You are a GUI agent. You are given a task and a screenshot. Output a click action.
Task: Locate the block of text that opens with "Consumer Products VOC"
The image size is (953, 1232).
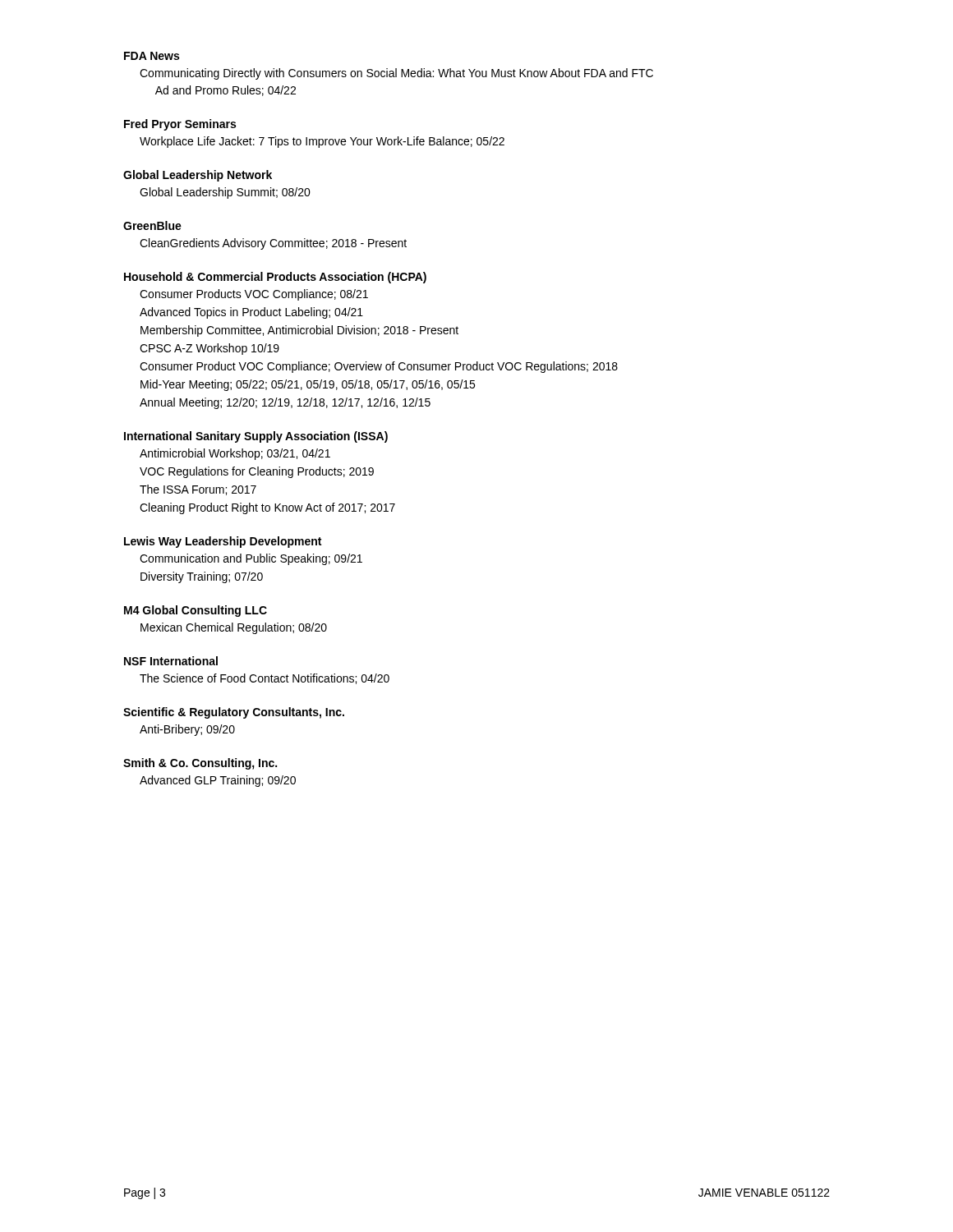pyautogui.click(x=254, y=294)
